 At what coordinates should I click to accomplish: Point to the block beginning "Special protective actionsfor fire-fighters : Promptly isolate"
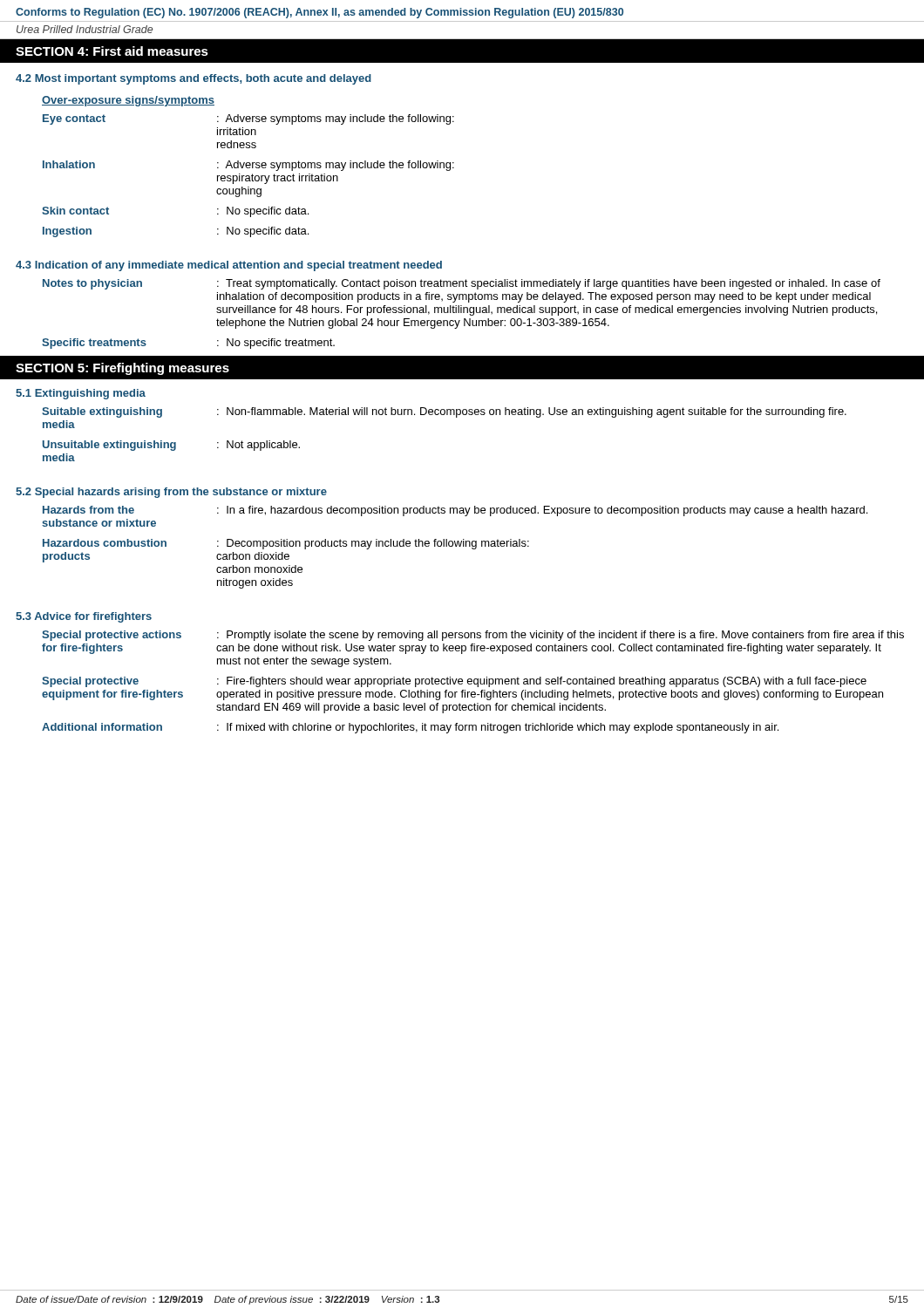(x=462, y=647)
